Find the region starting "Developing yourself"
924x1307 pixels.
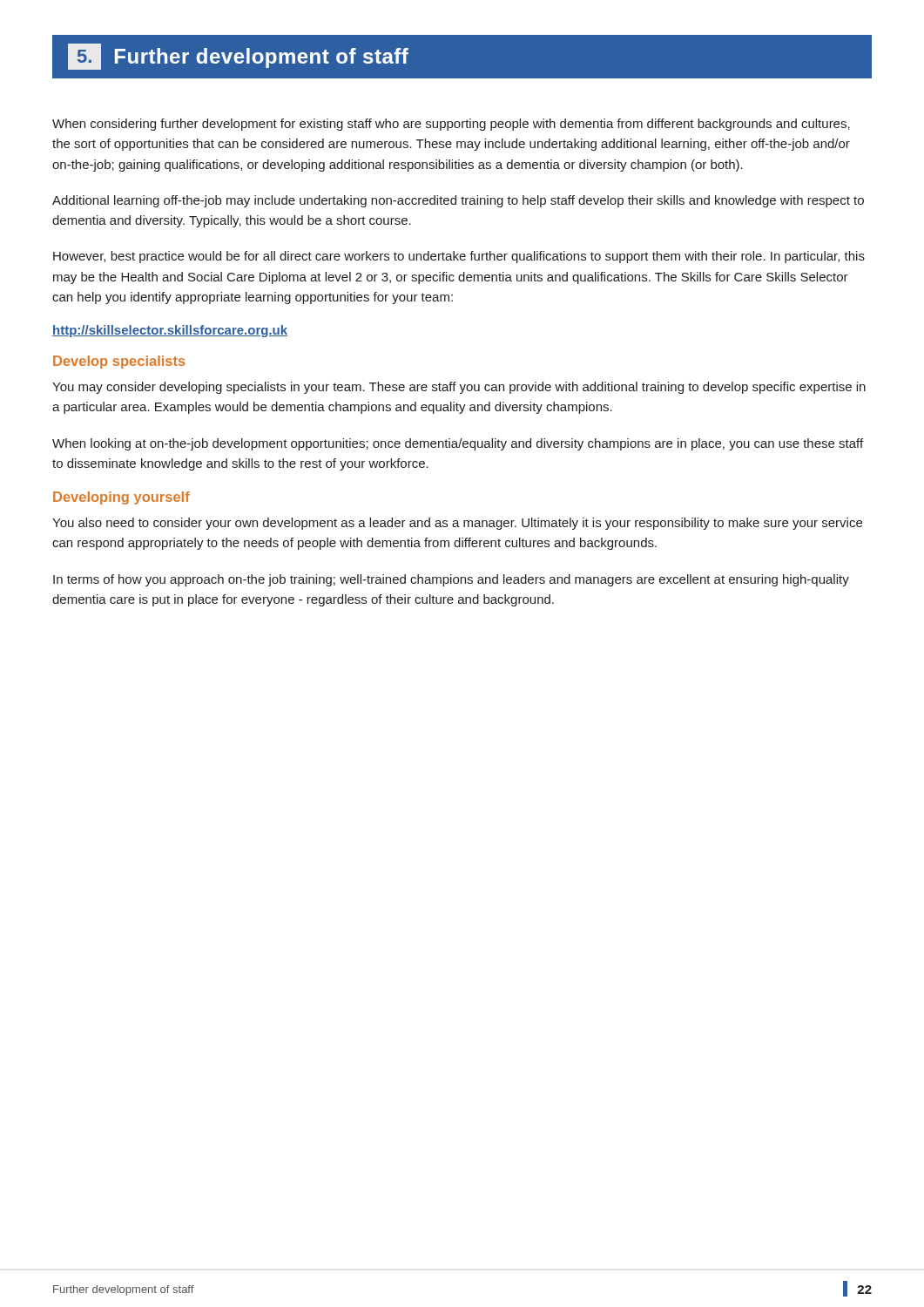click(121, 497)
